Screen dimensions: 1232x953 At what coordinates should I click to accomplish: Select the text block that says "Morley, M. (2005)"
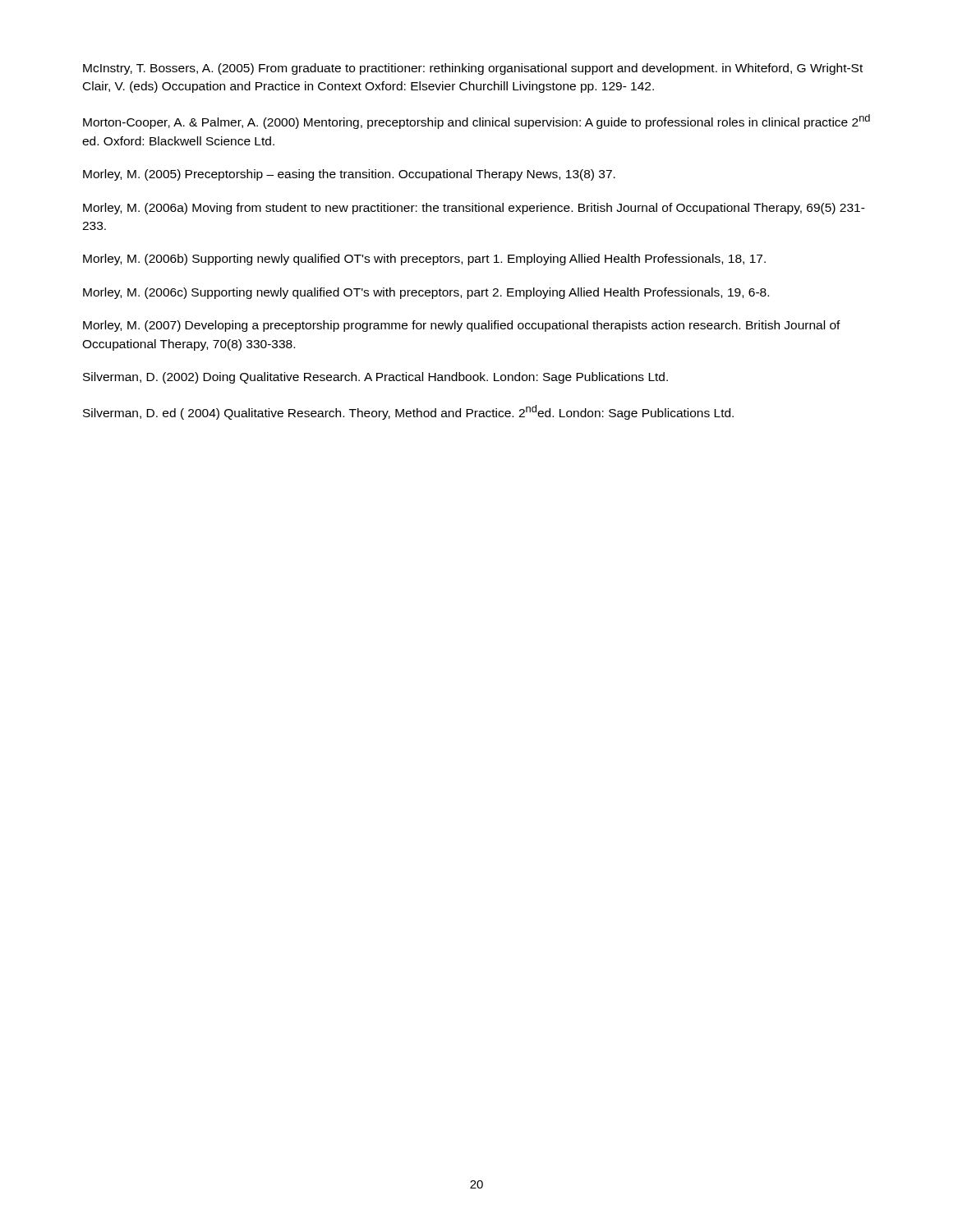(x=349, y=174)
